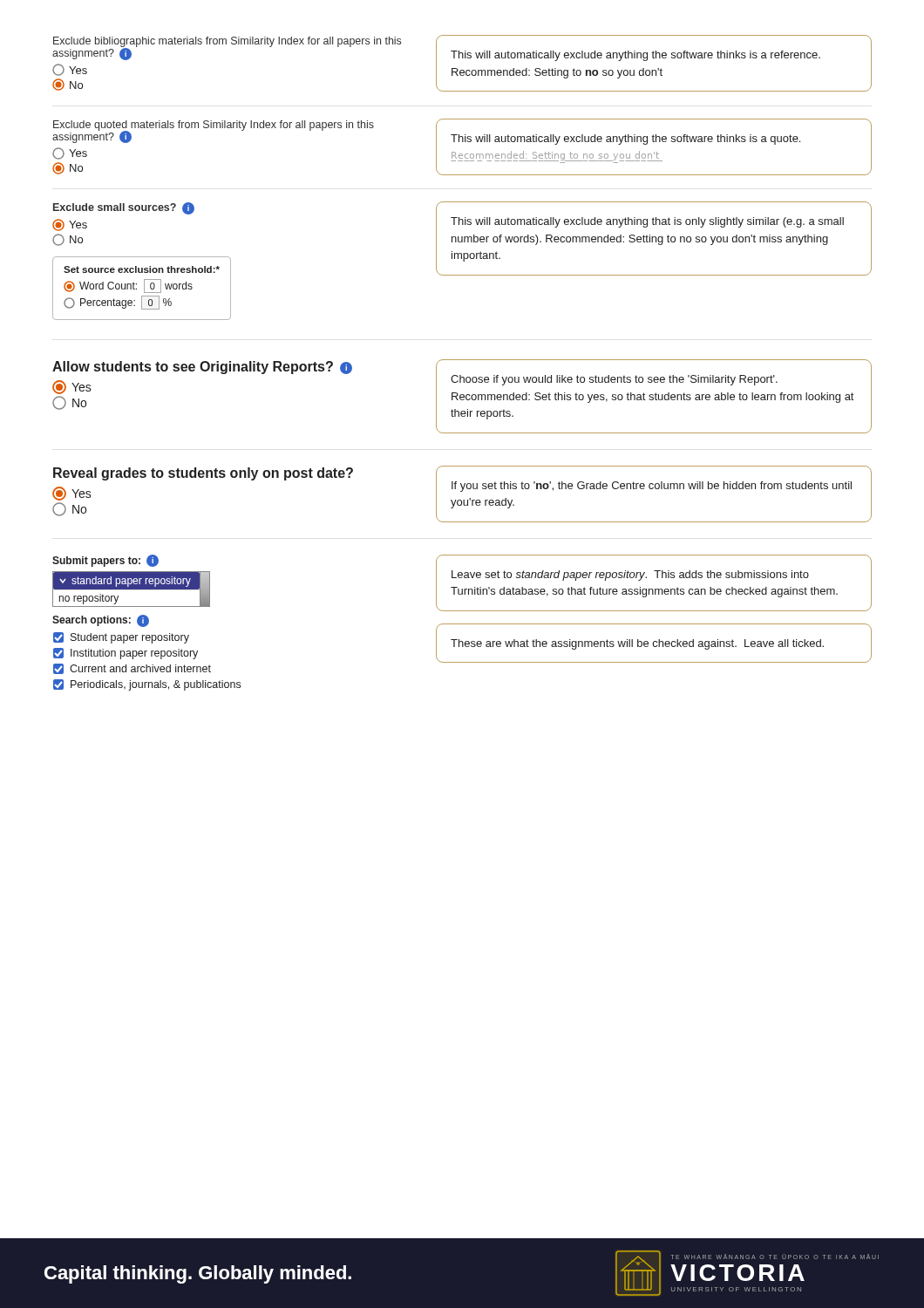Find the block starting "Choose if you would like to students"

coord(652,396)
